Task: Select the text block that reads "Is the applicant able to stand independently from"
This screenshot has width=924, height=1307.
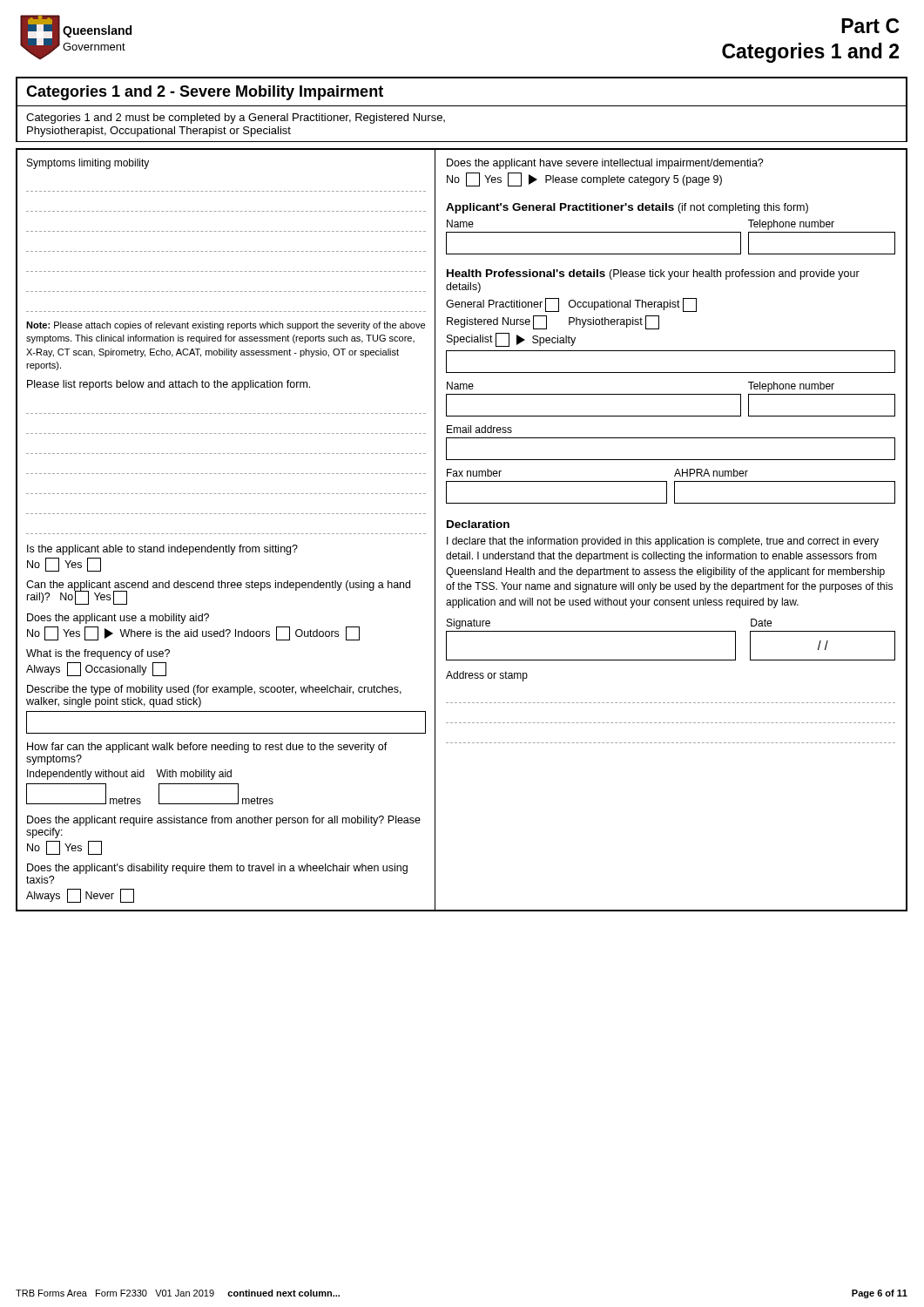Action: [x=162, y=549]
